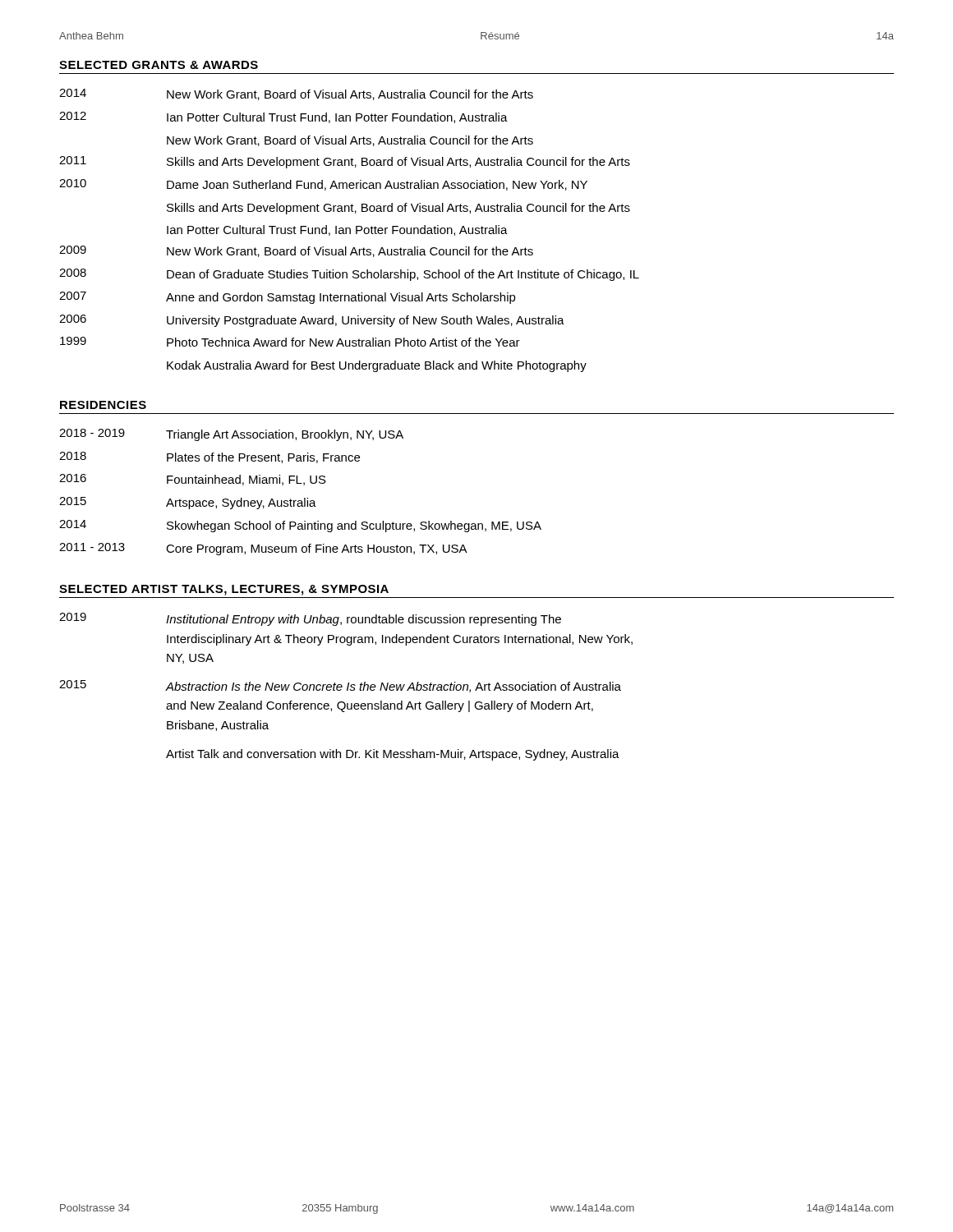The width and height of the screenshot is (953, 1232).
Task: Point to the block beginning "Skills and Arts"
Action: click(x=398, y=207)
